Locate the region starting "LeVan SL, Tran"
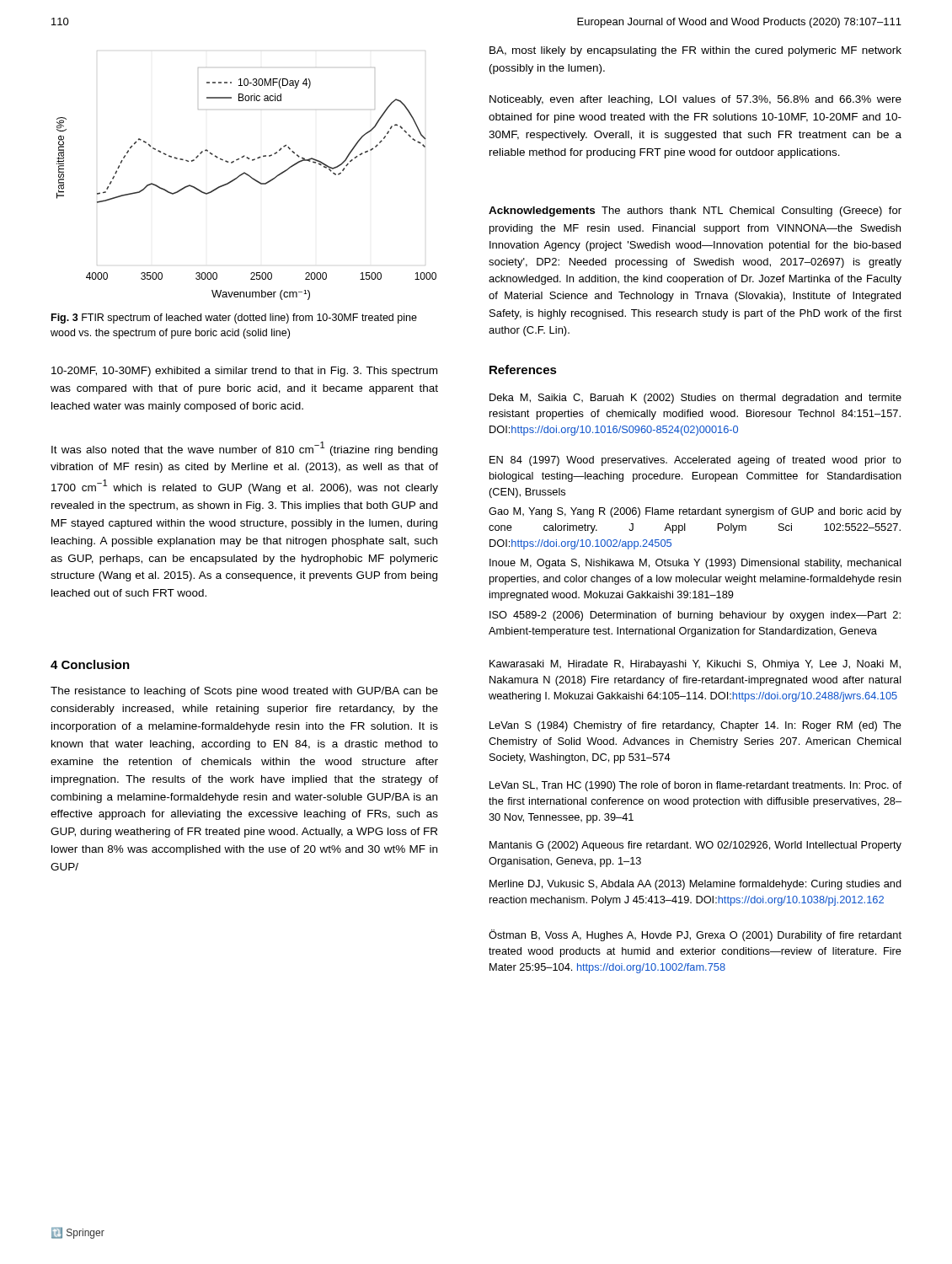The width and height of the screenshot is (952, 1264). [695, 801]
